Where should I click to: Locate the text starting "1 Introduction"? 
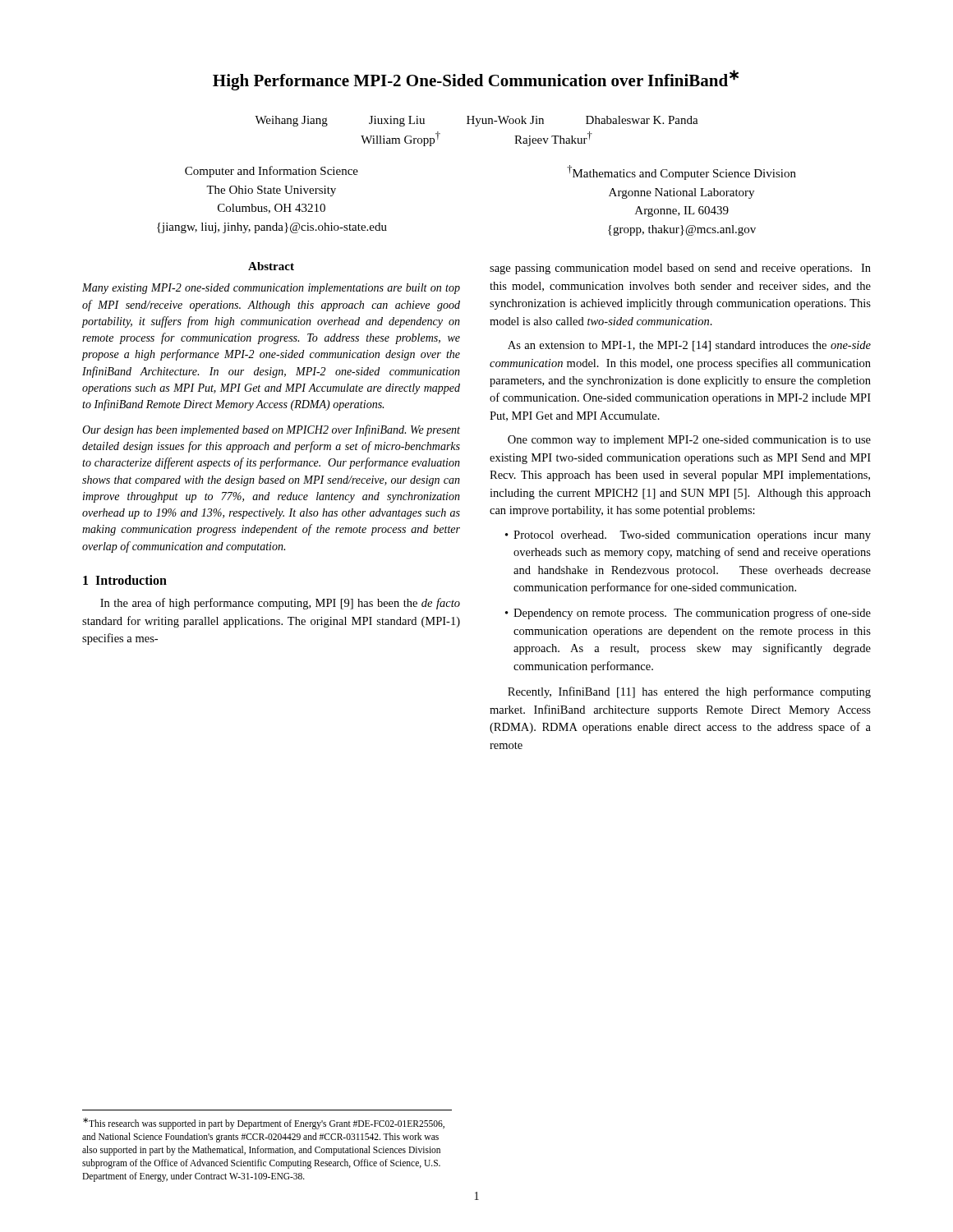pyautogui.click(x=124, y=580)
